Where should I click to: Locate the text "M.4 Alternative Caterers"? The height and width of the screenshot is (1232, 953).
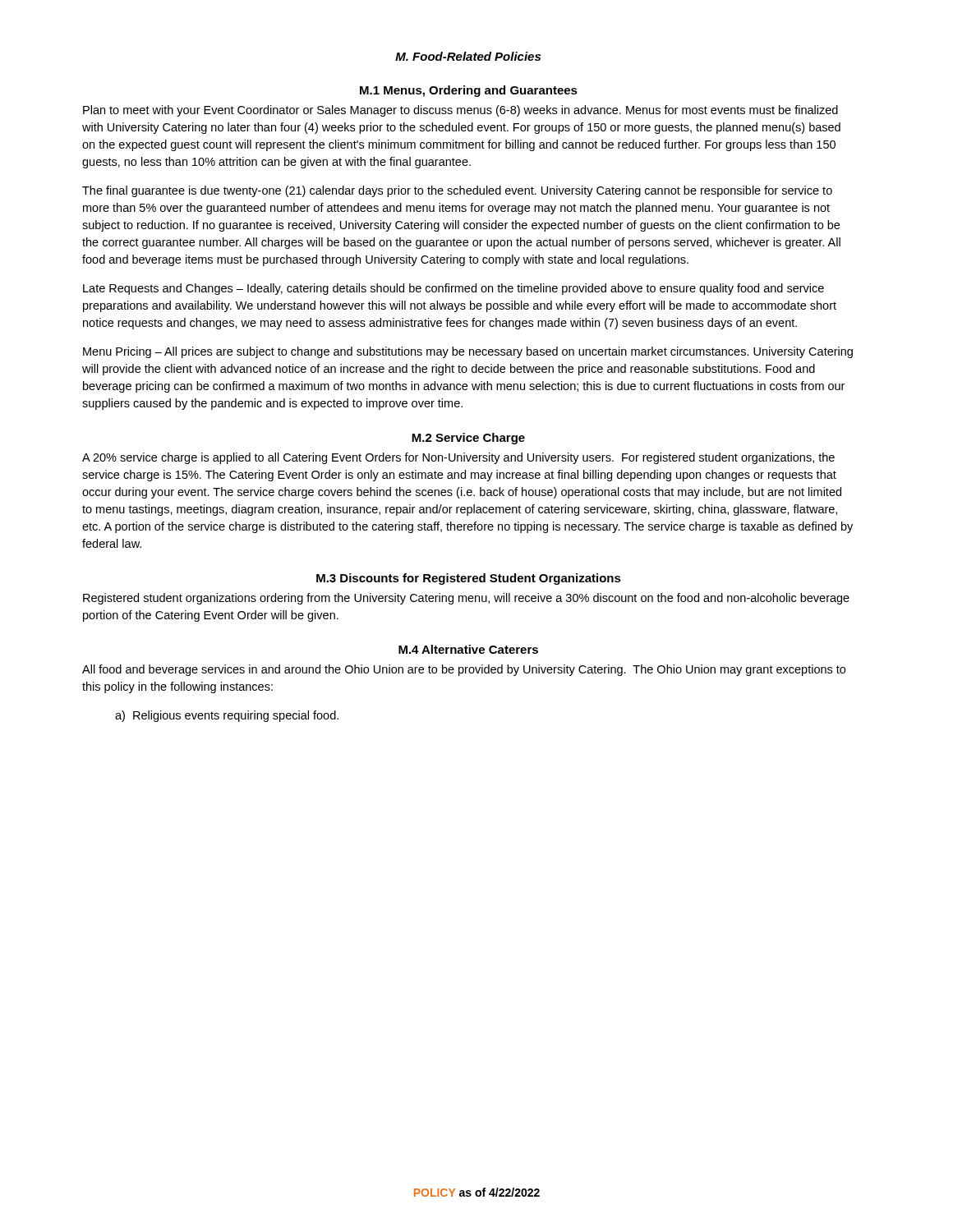tap(468, 650)
